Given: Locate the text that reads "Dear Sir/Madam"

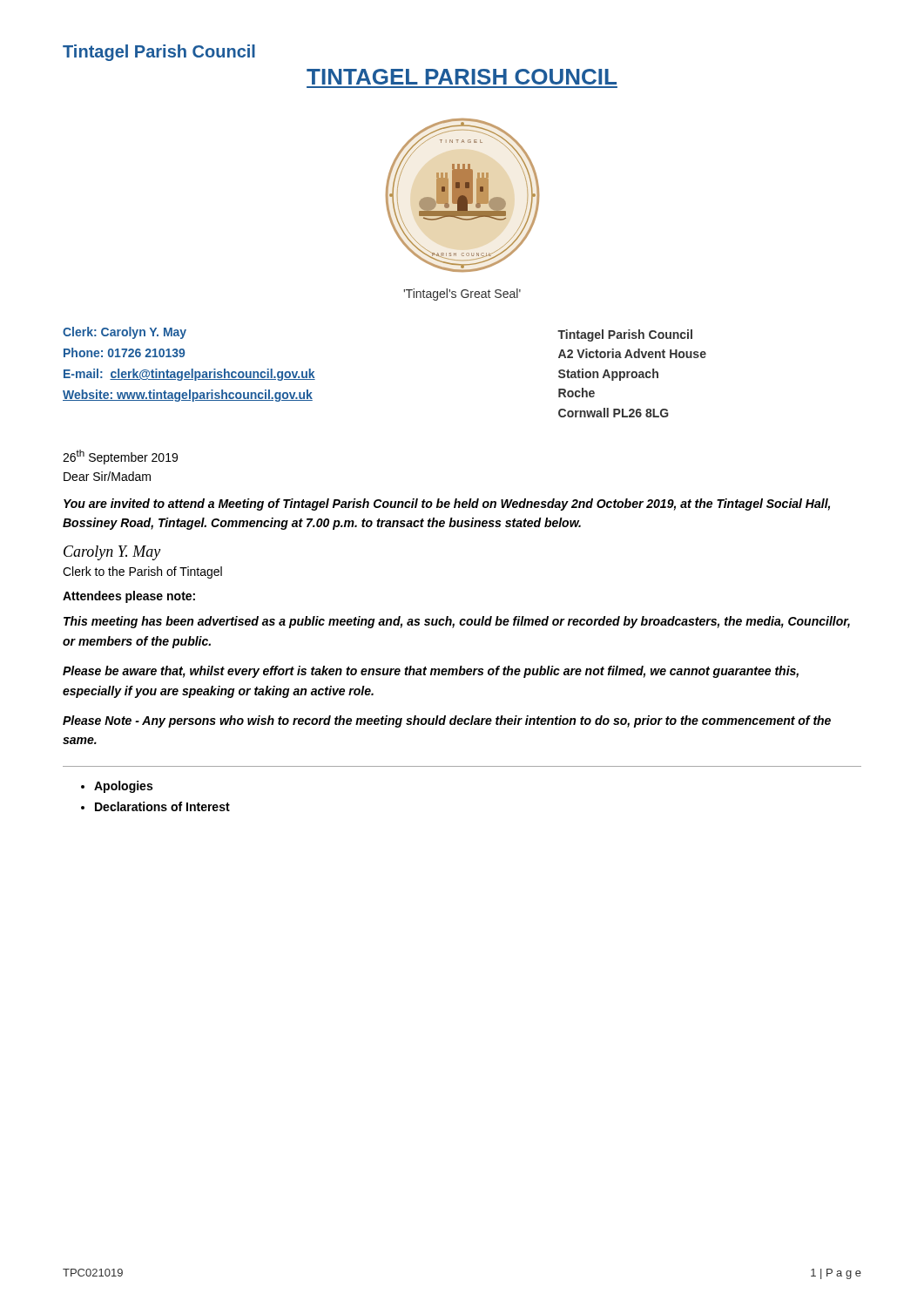Looking at the screenshot, I should (x=107, y=476).
